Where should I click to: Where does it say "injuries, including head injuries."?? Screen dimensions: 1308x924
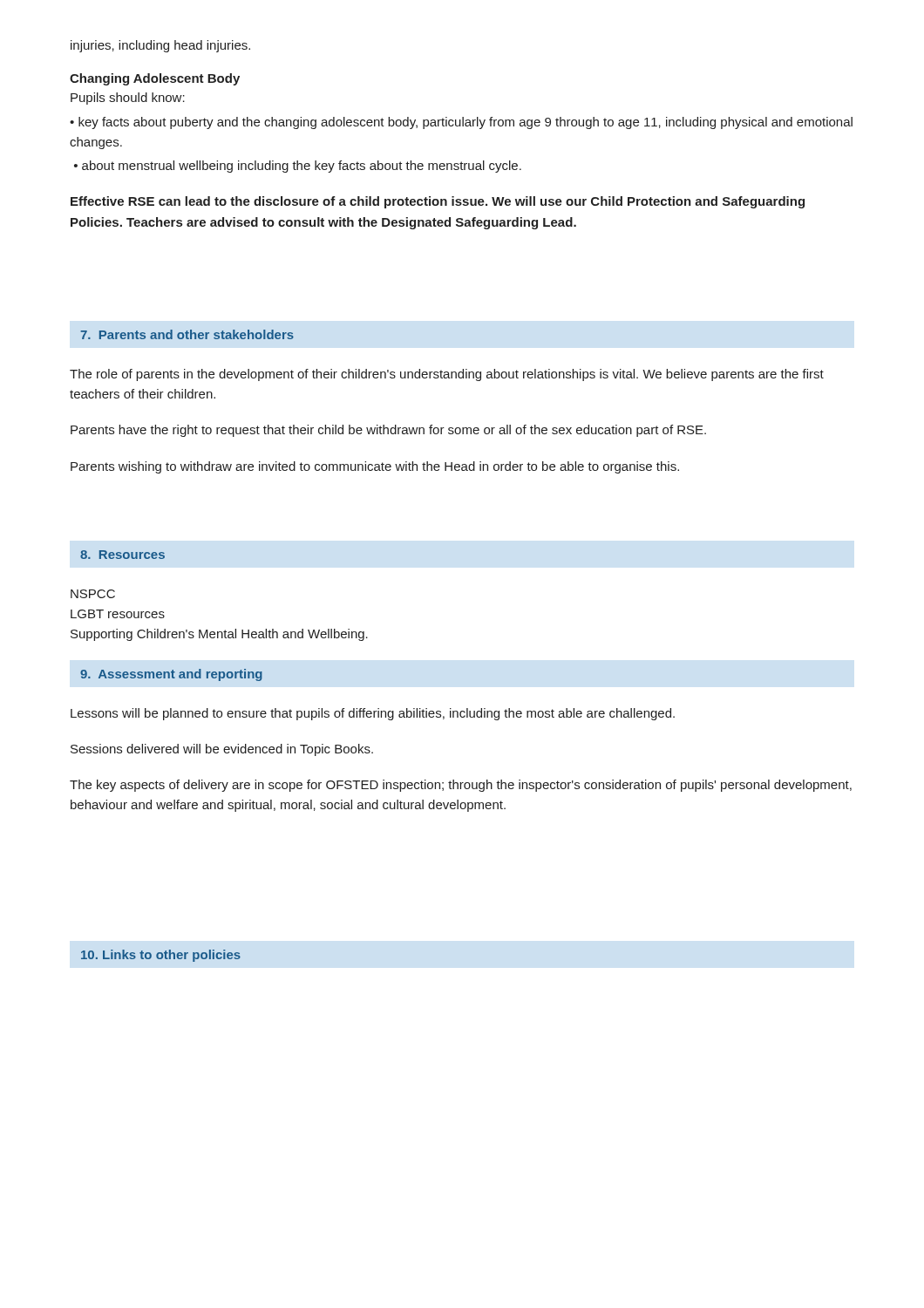tap(161, 45)
